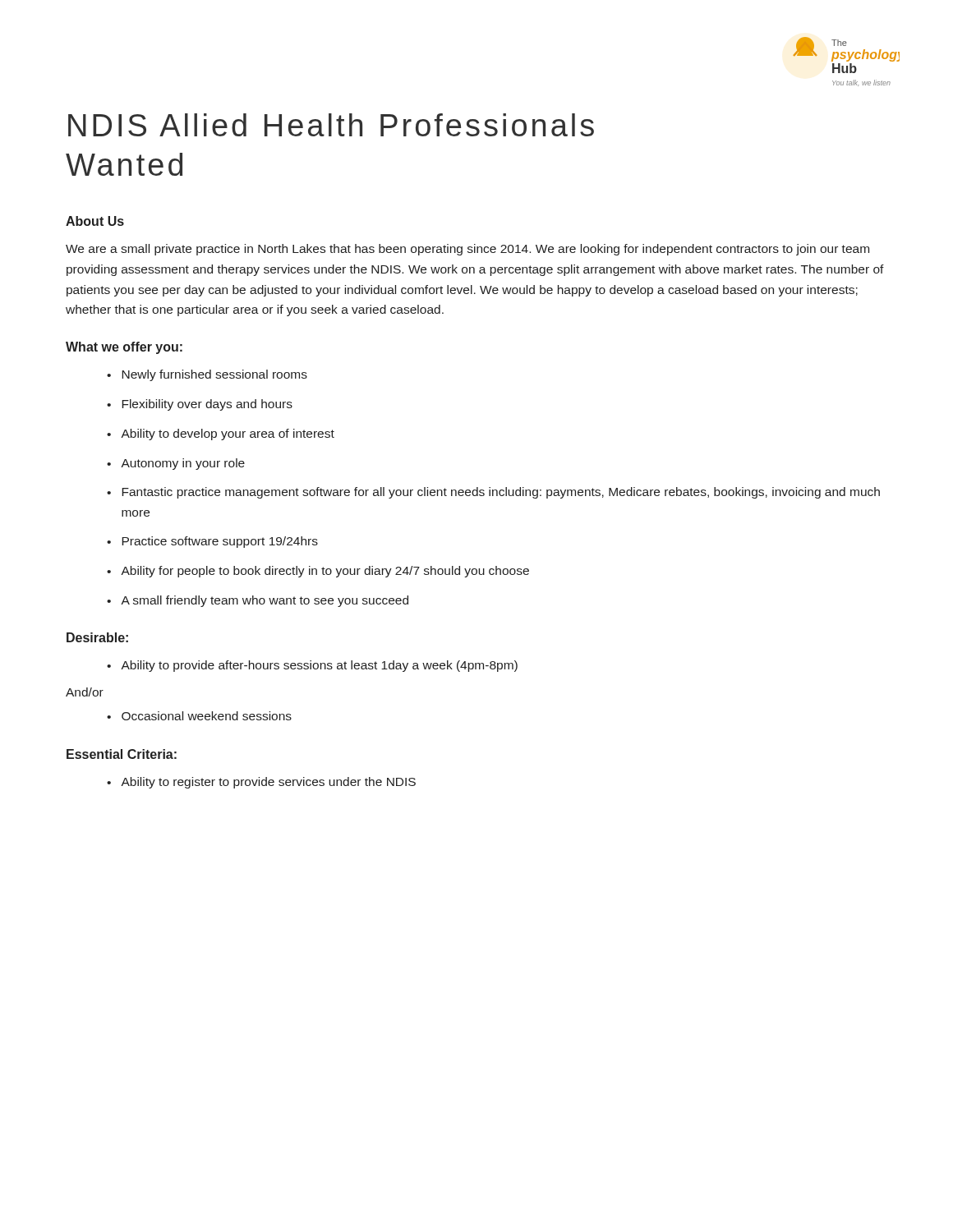Click on the section header containing "Essential Criteria:"
This screenshot has width=953, height=1232.
point(122,754)
